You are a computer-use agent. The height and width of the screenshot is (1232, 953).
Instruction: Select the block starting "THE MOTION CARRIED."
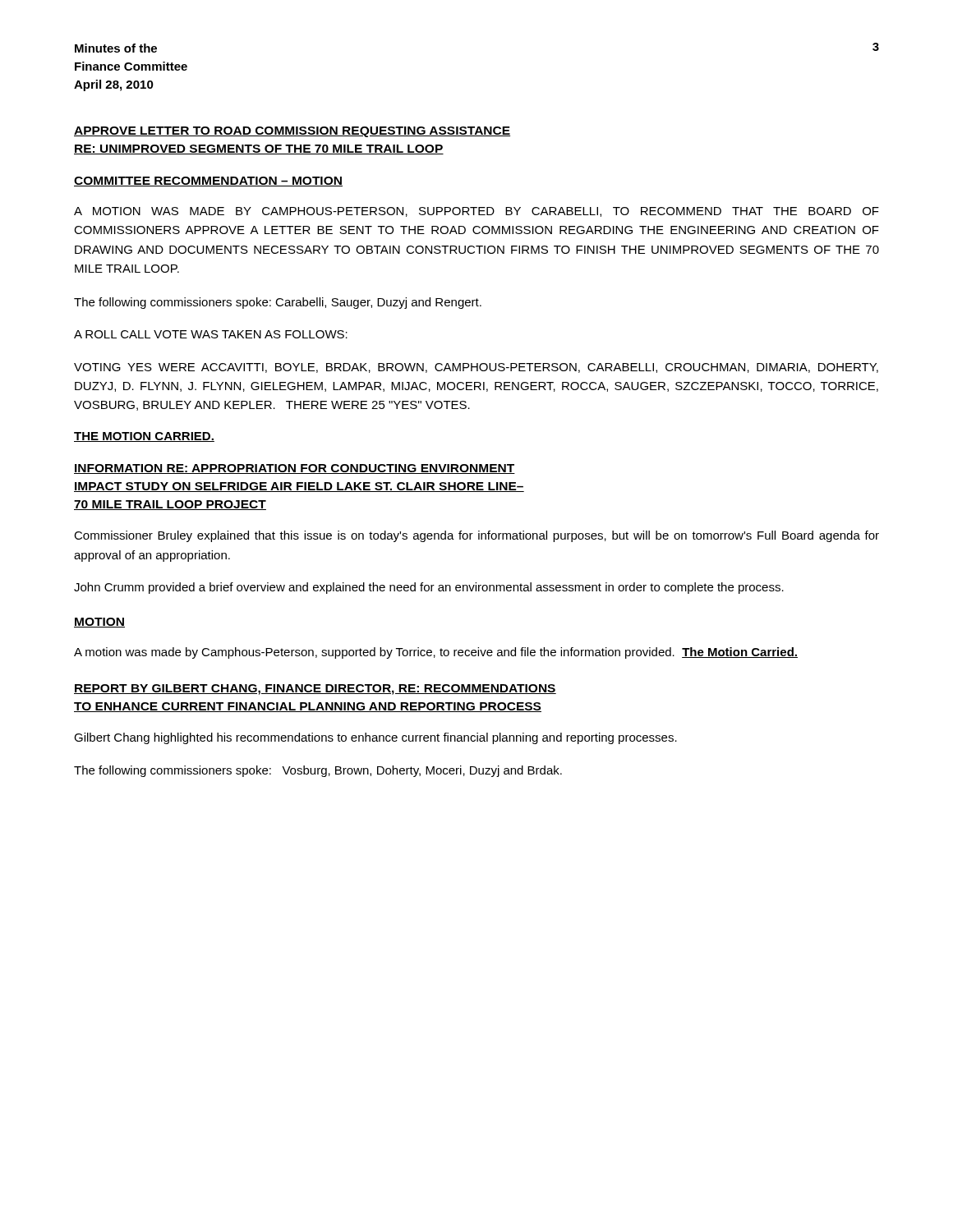[144, 437]
